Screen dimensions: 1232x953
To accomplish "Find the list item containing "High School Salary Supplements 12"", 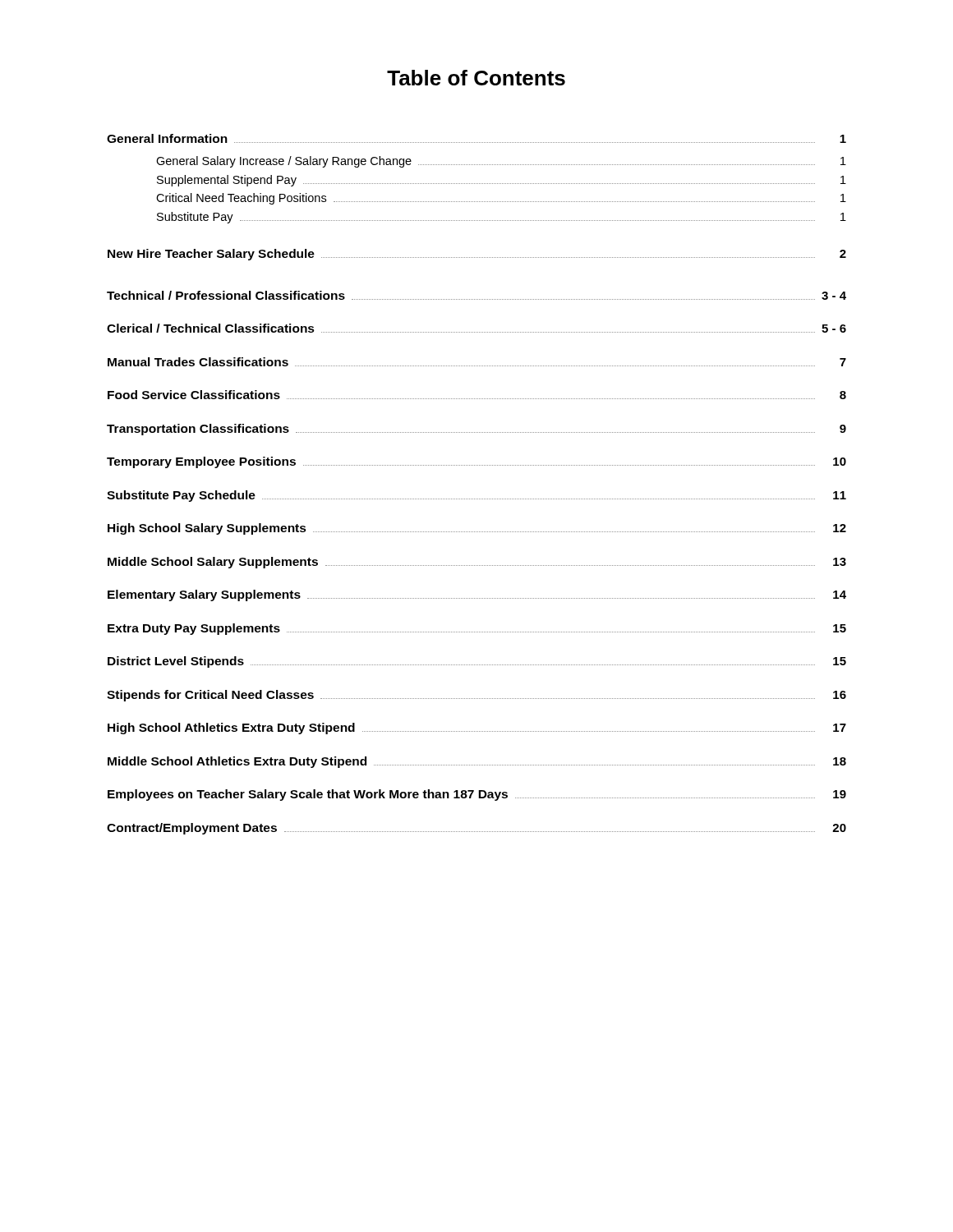I will pyautogui.click(x=476, y=527).
